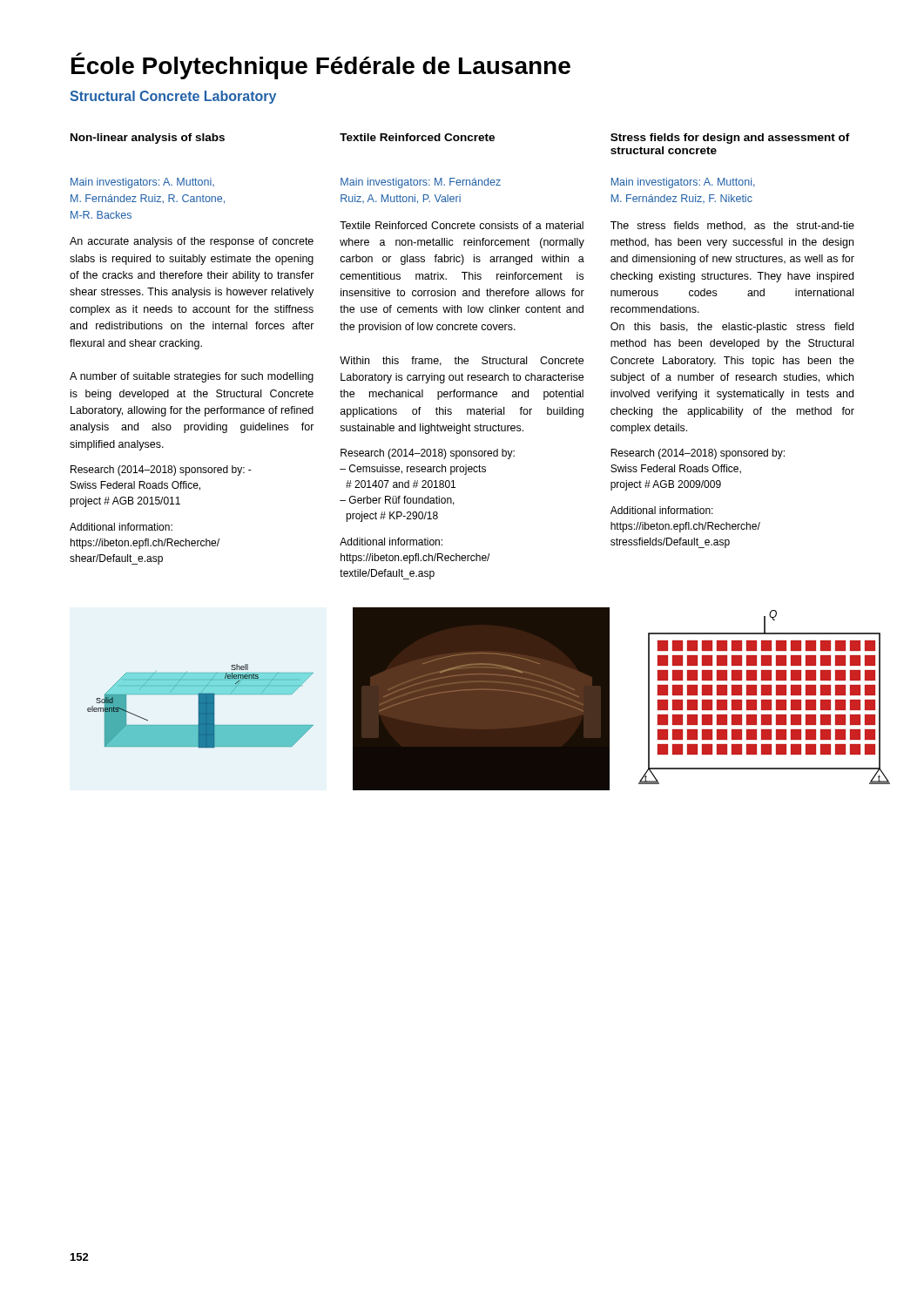Image resolution: width=924 pixels, height=1307 pixels.
Task: Find the element starting "Additional information:https://ibeton.epfl.ch/Recherche/shear/Default_e.asp"
Action: coord(145,543)
